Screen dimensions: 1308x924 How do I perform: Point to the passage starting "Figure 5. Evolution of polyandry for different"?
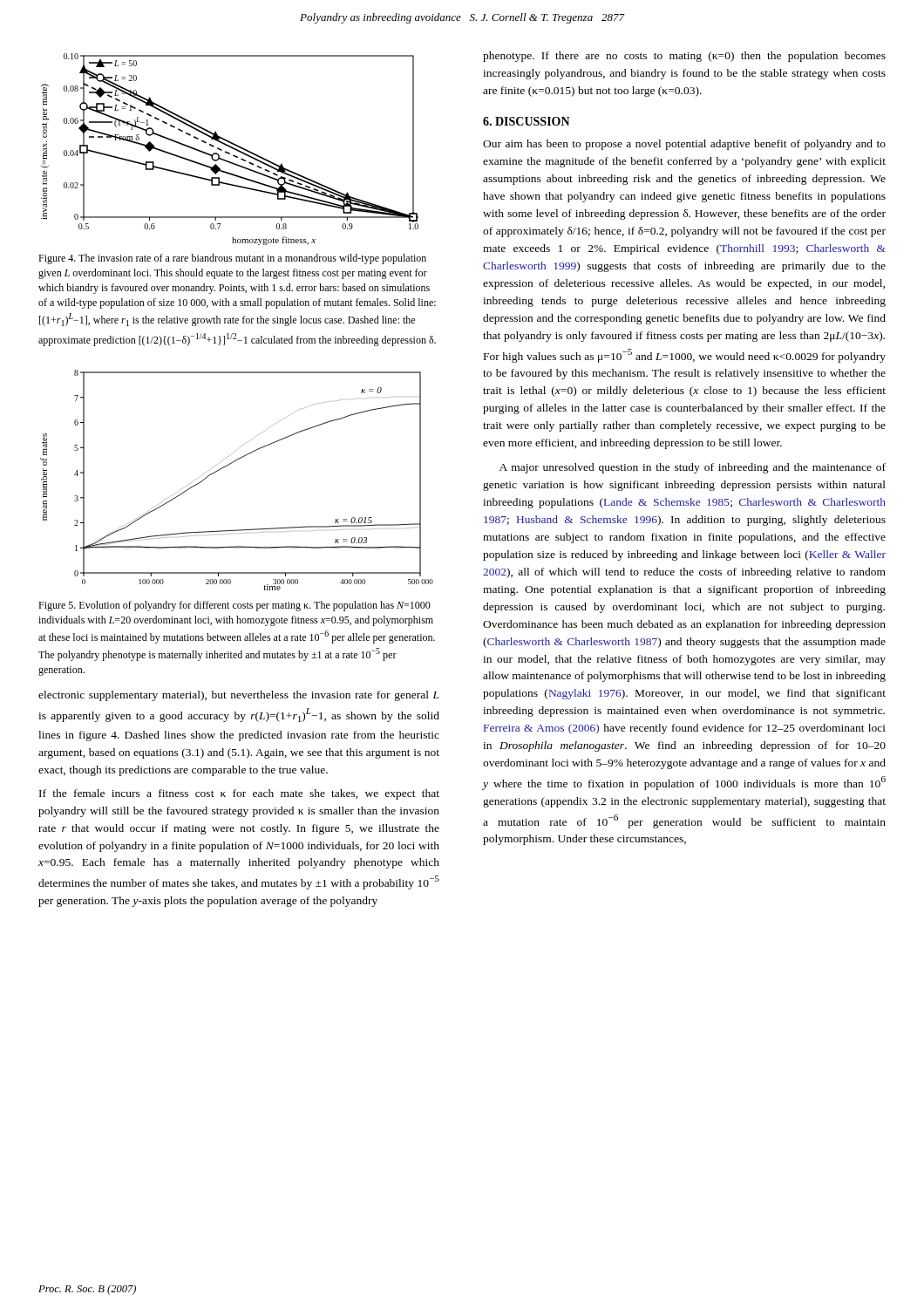237,637
